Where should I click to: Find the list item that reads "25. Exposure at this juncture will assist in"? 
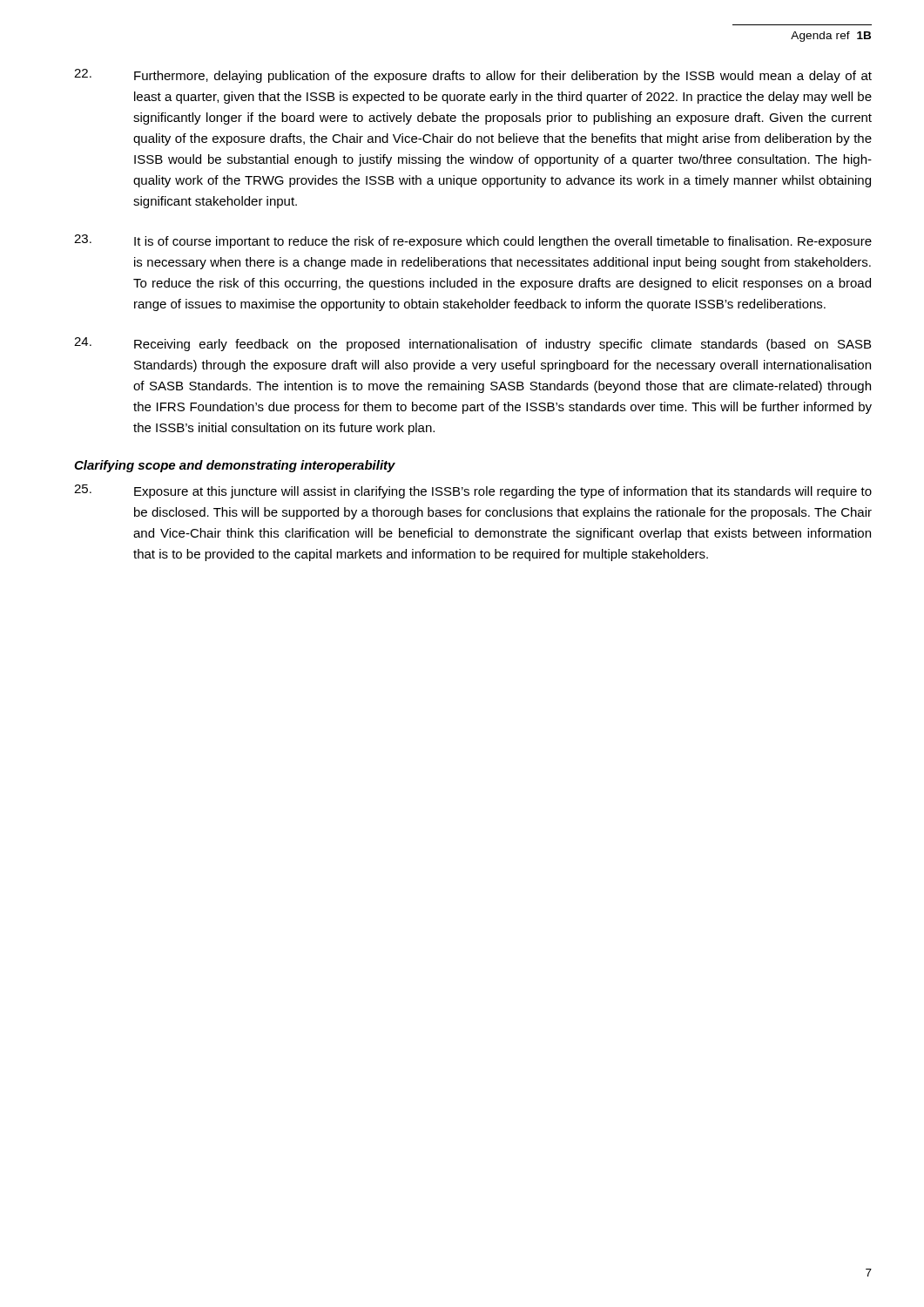(473, 523)
